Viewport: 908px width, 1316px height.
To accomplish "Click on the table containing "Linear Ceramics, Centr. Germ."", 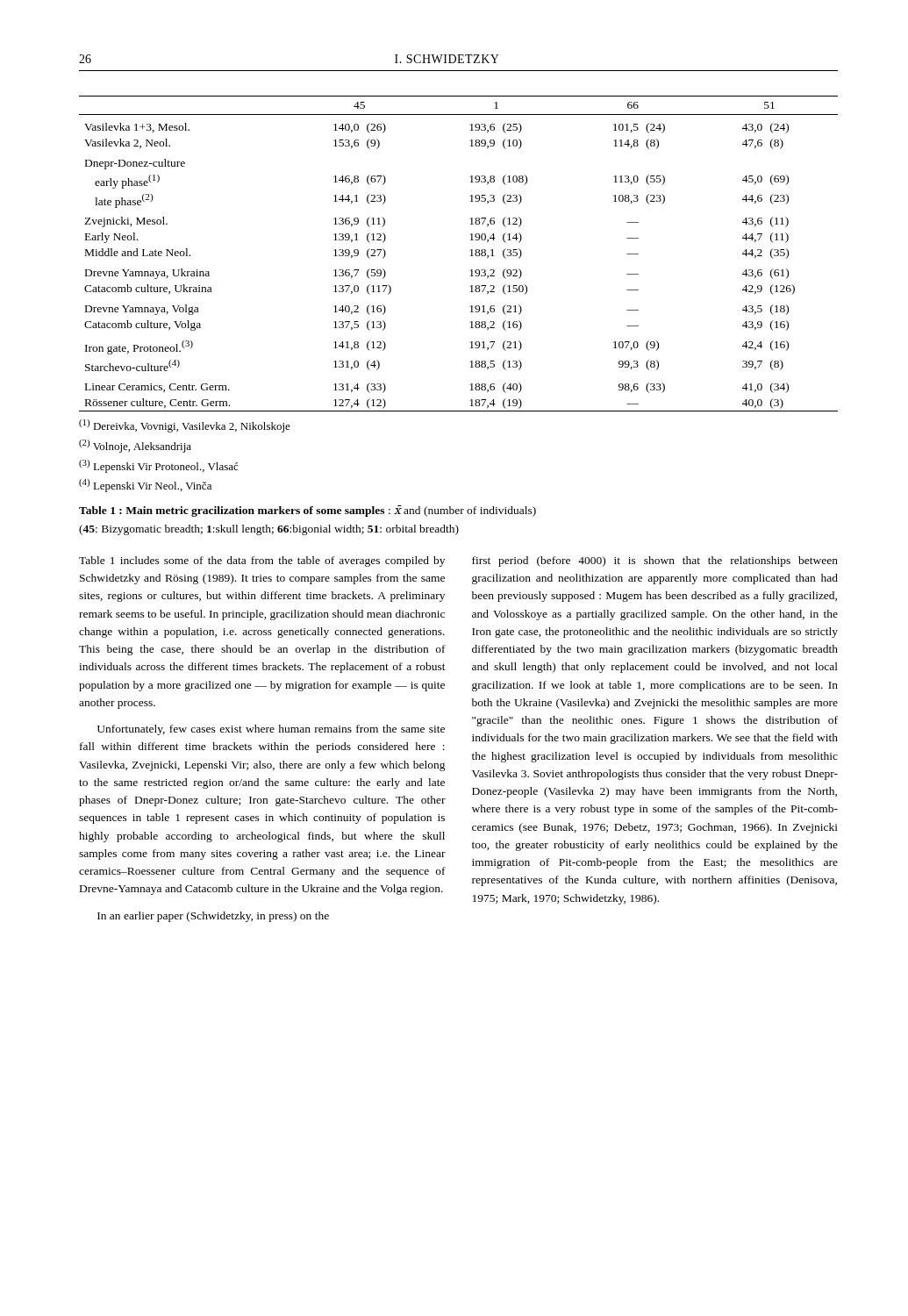I will tap(458, 254).
